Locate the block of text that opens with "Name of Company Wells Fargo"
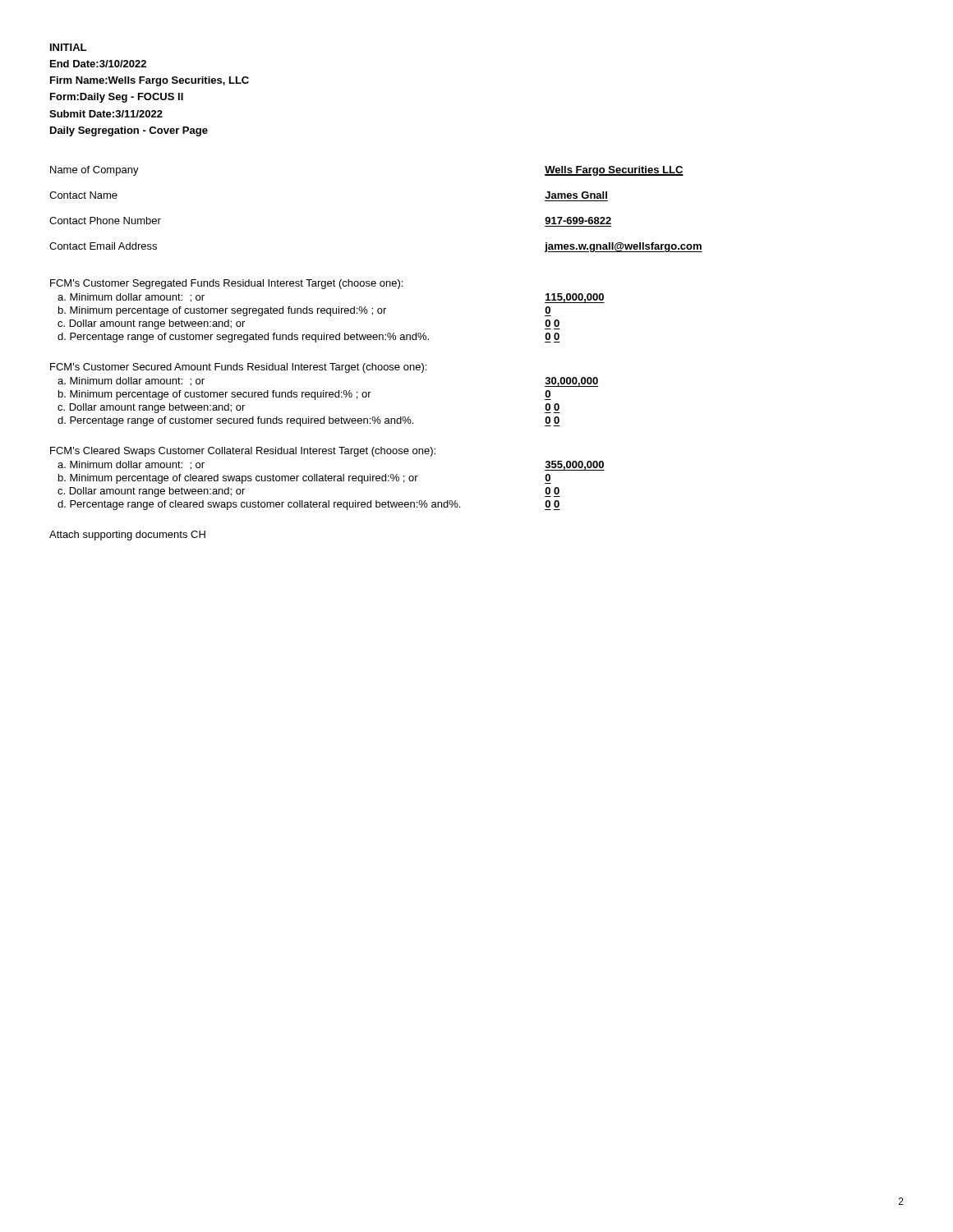 [x=96, y=172]
